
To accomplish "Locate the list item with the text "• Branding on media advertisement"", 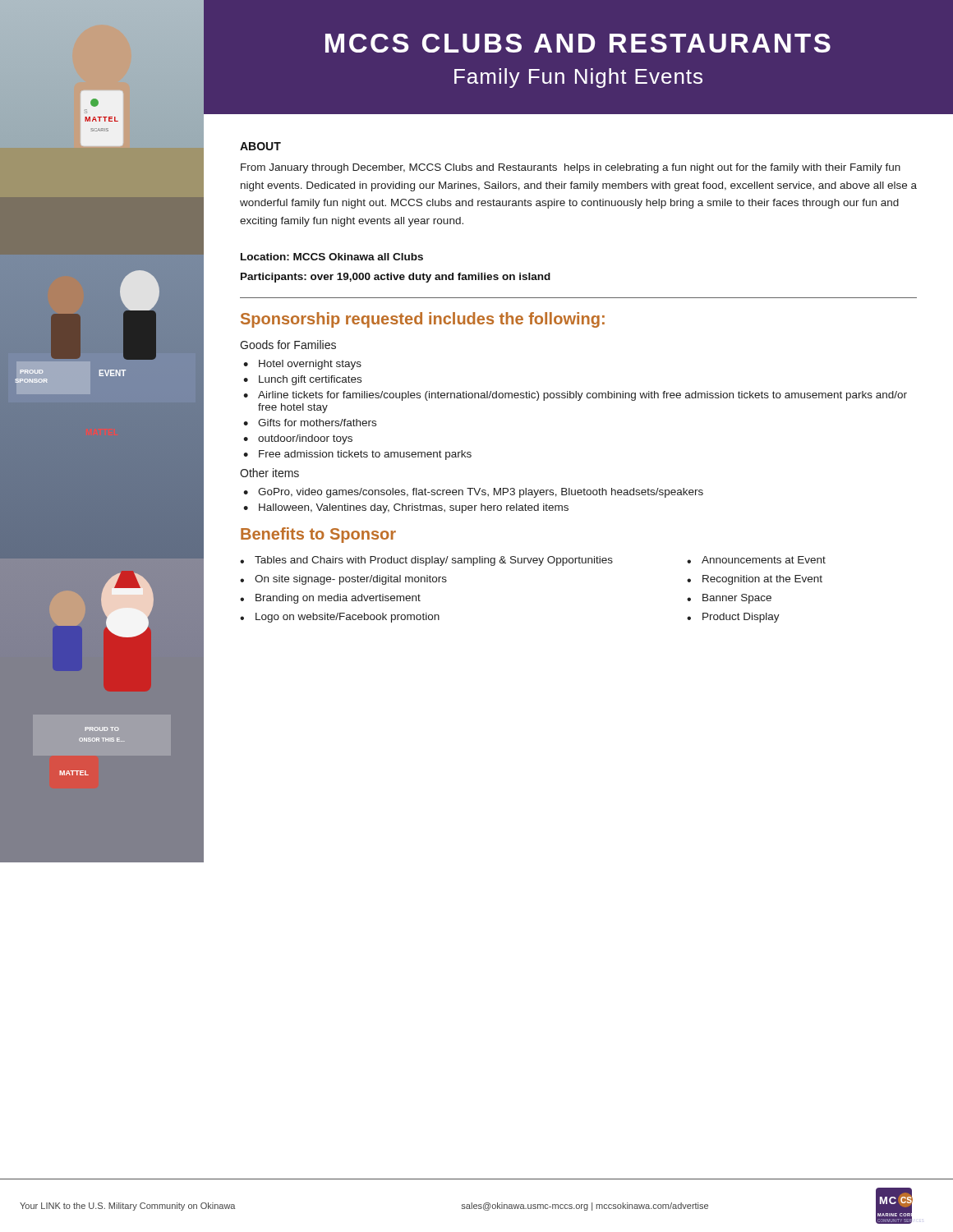I will [x=330, y=597].
